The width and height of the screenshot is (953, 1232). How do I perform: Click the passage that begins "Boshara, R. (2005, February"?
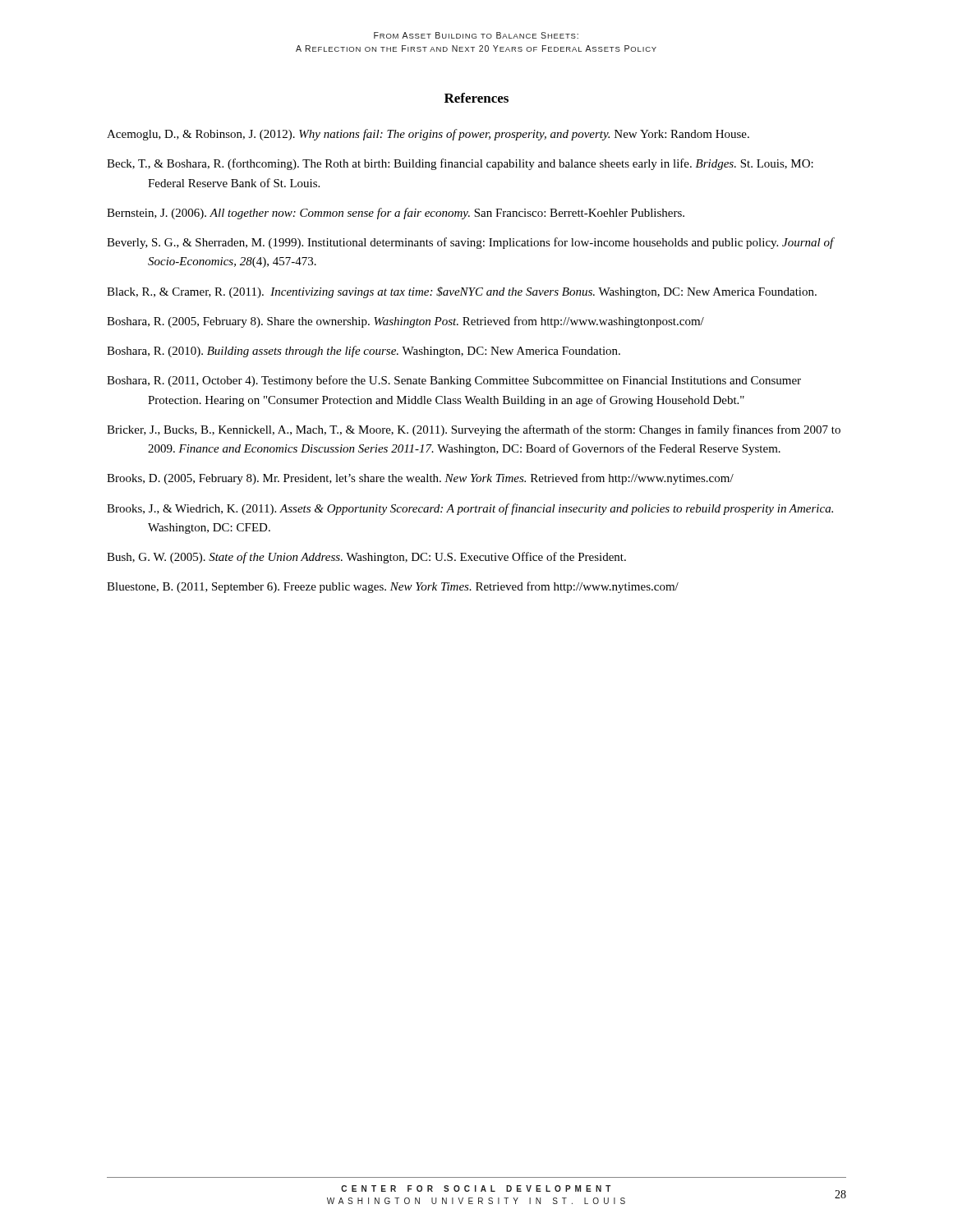point(405,321)
